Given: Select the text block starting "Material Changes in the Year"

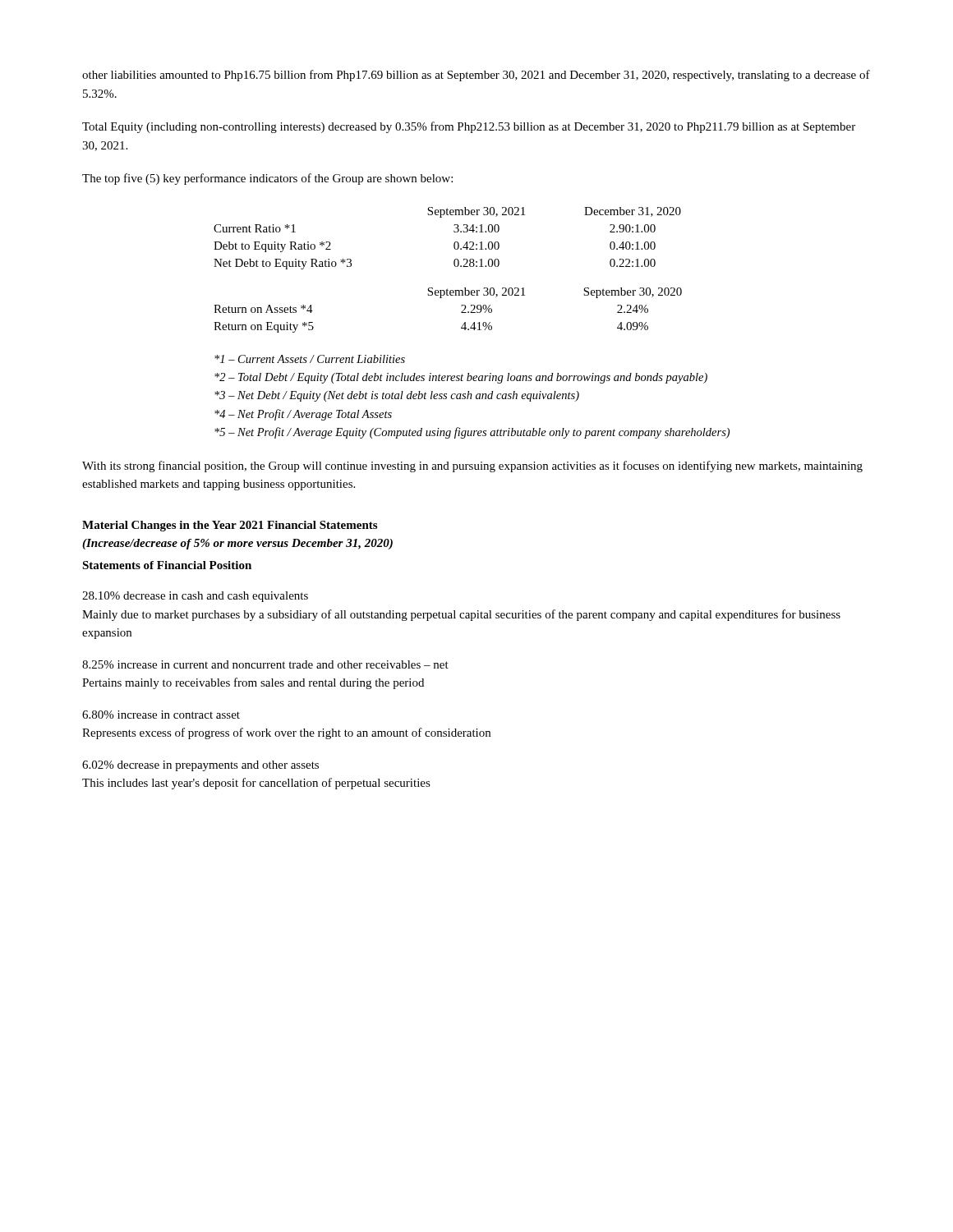Looking at the screenshot, I should point(238,534).
